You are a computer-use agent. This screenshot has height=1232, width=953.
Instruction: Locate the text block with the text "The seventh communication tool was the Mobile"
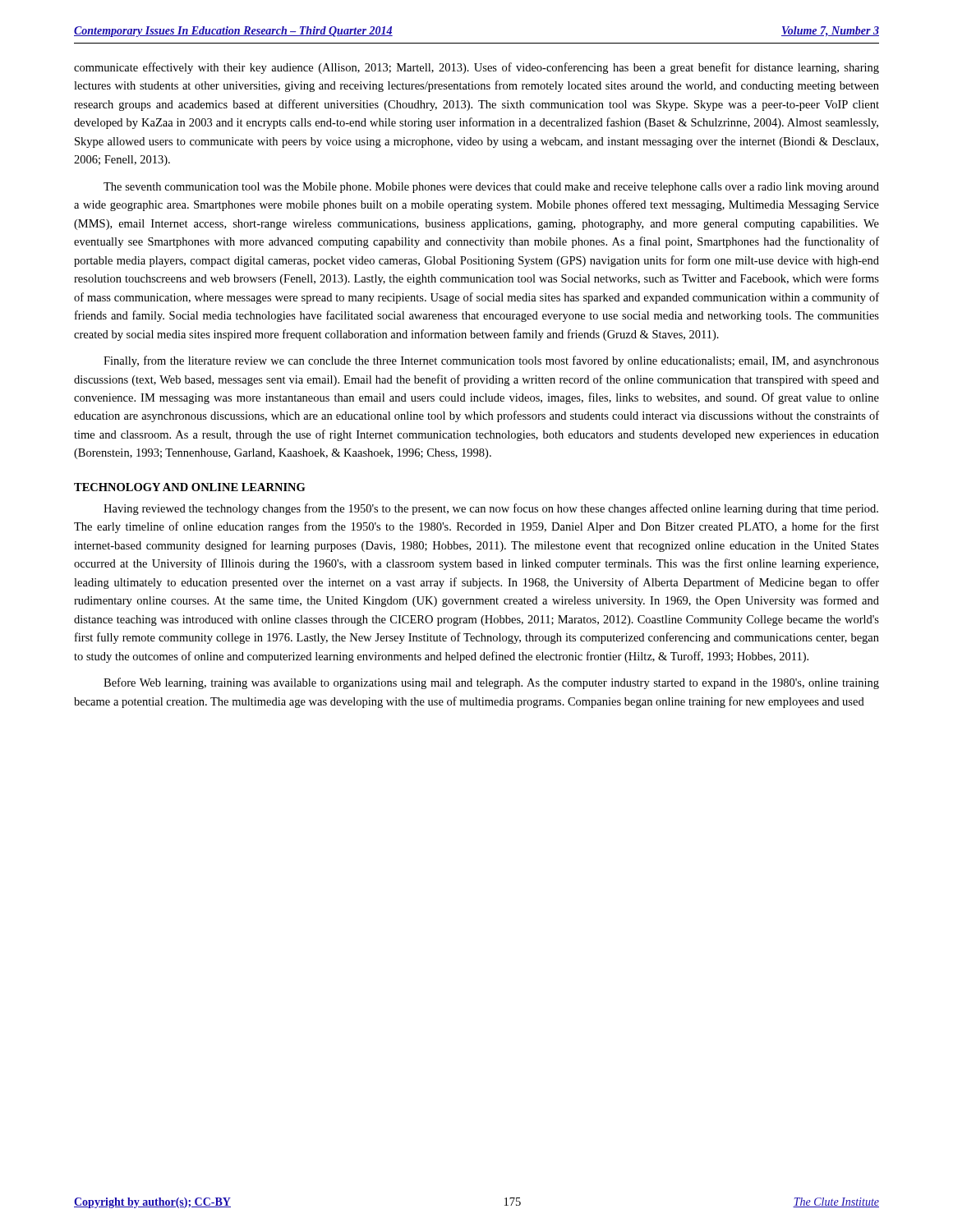[476, 260]
